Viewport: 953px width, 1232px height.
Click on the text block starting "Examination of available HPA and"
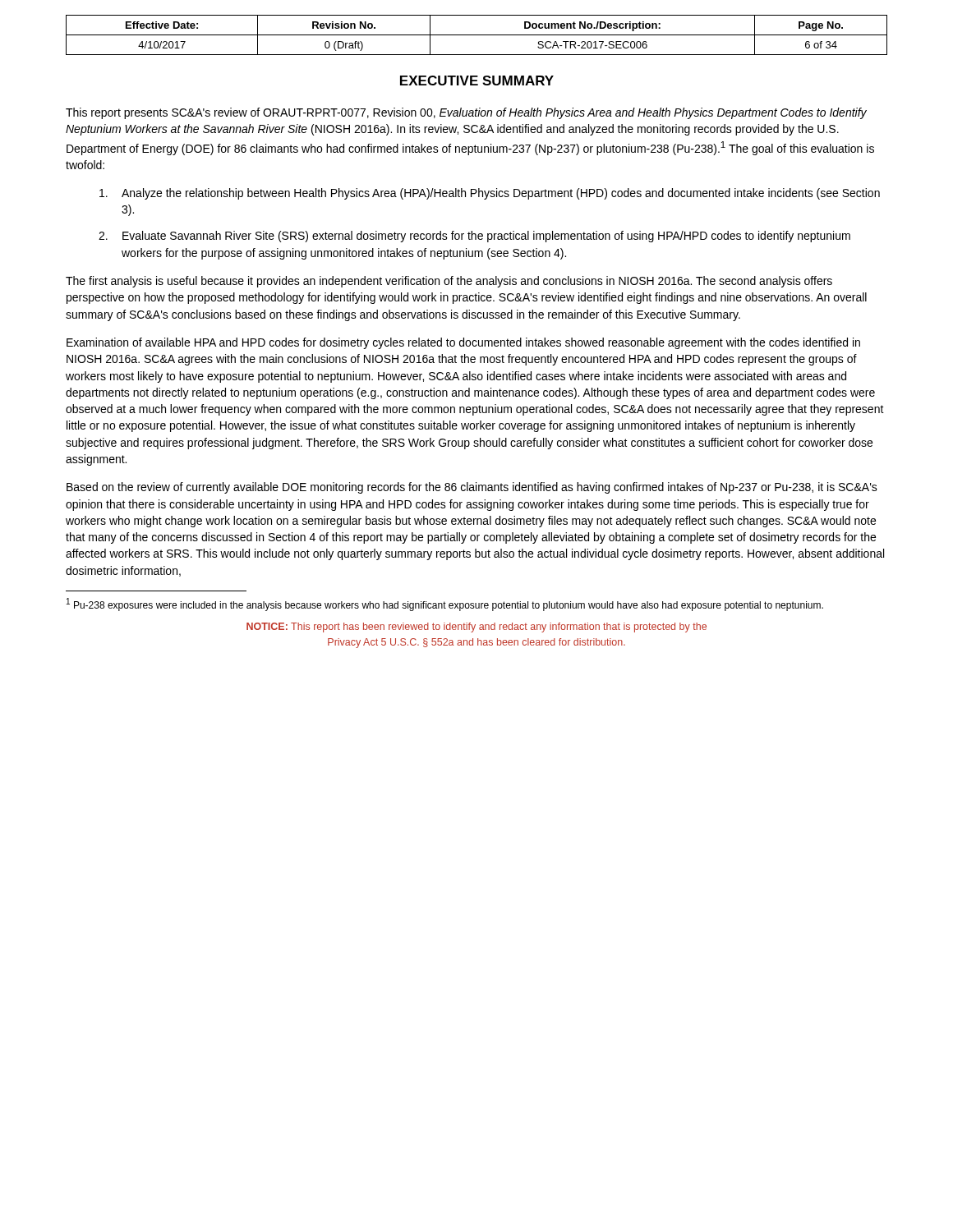pyautogui.click(x=475, y=401)
